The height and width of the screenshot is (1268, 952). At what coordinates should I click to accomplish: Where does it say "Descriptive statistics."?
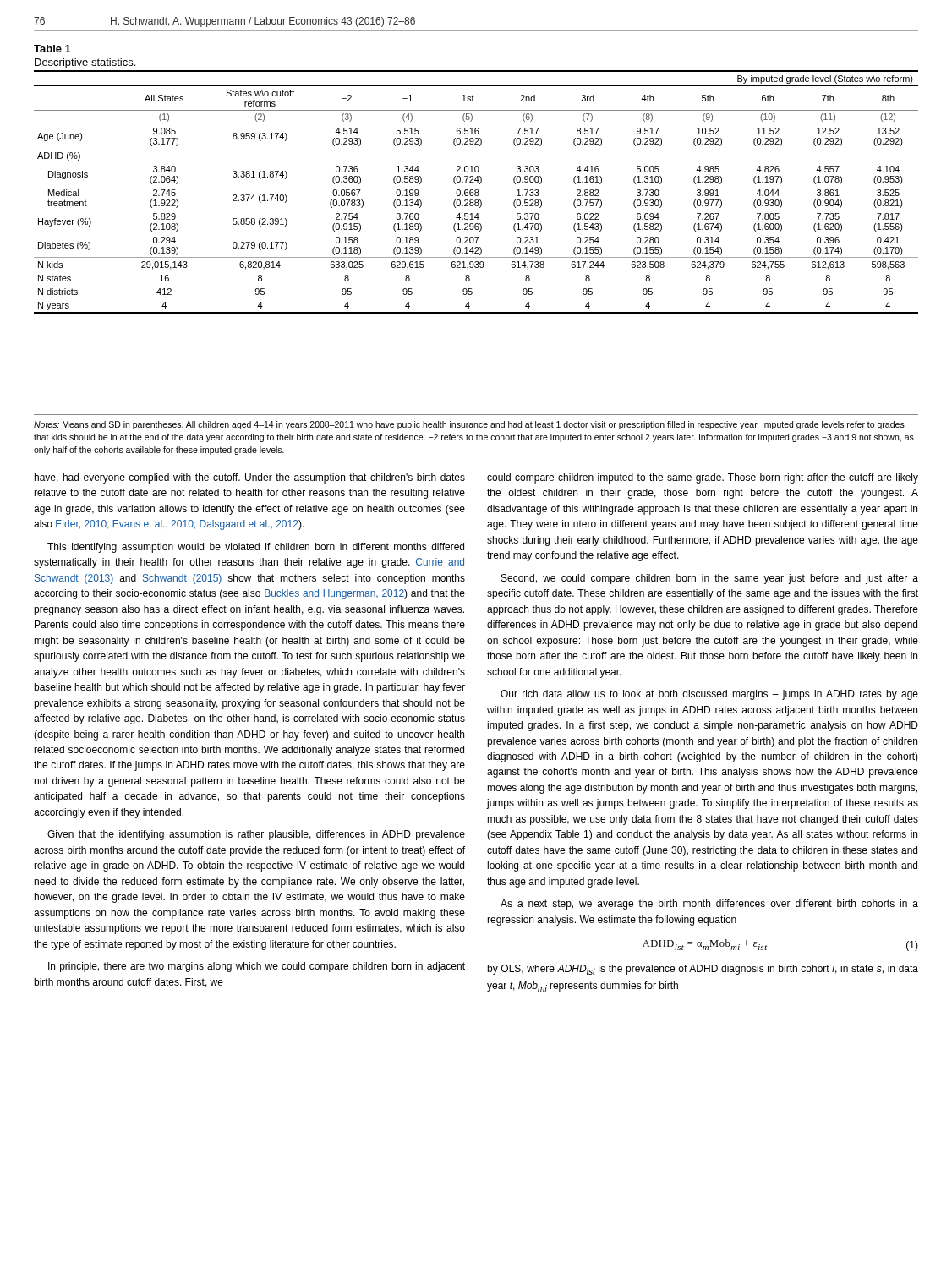85,62
